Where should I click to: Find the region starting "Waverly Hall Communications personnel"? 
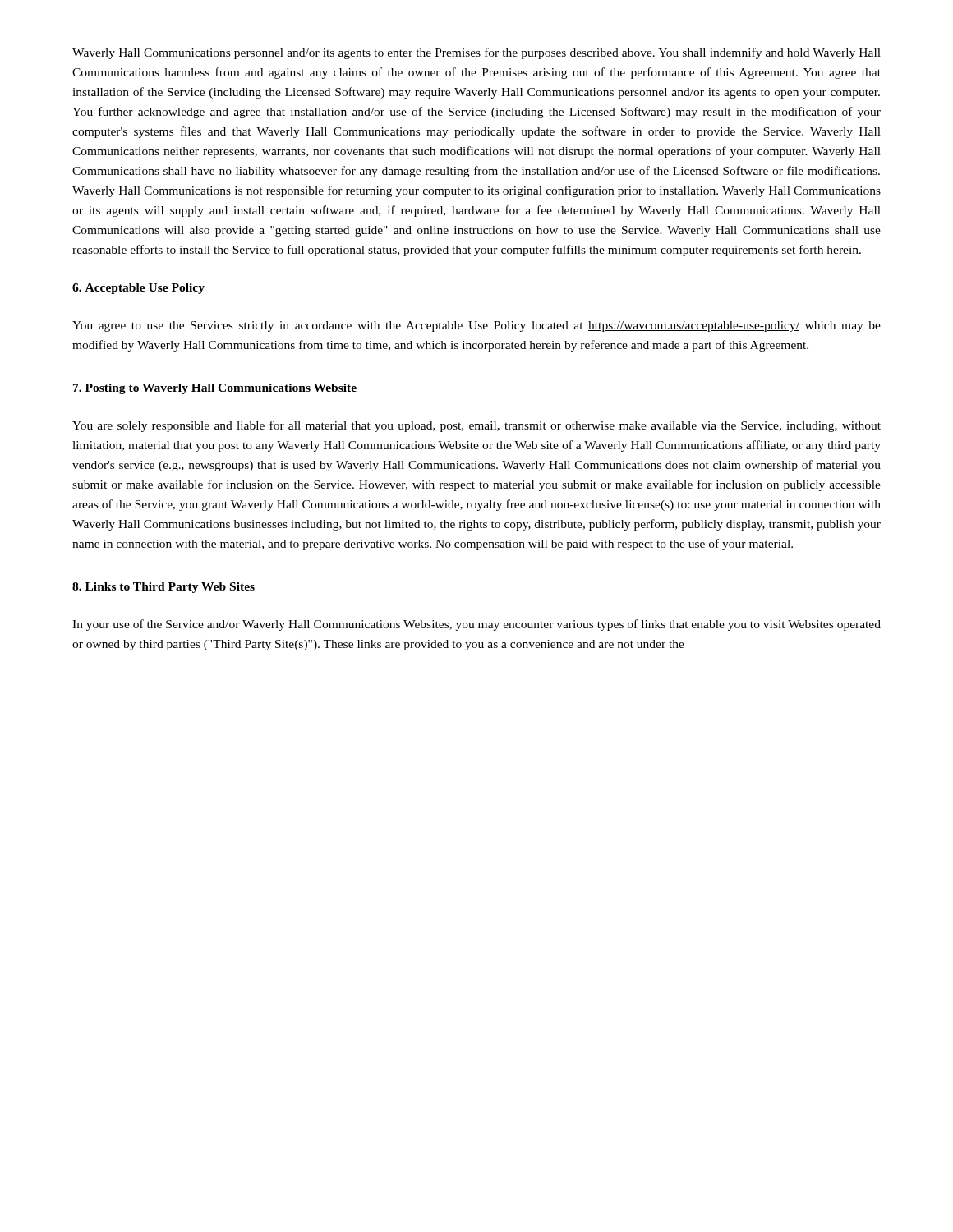tap(476, 151)
